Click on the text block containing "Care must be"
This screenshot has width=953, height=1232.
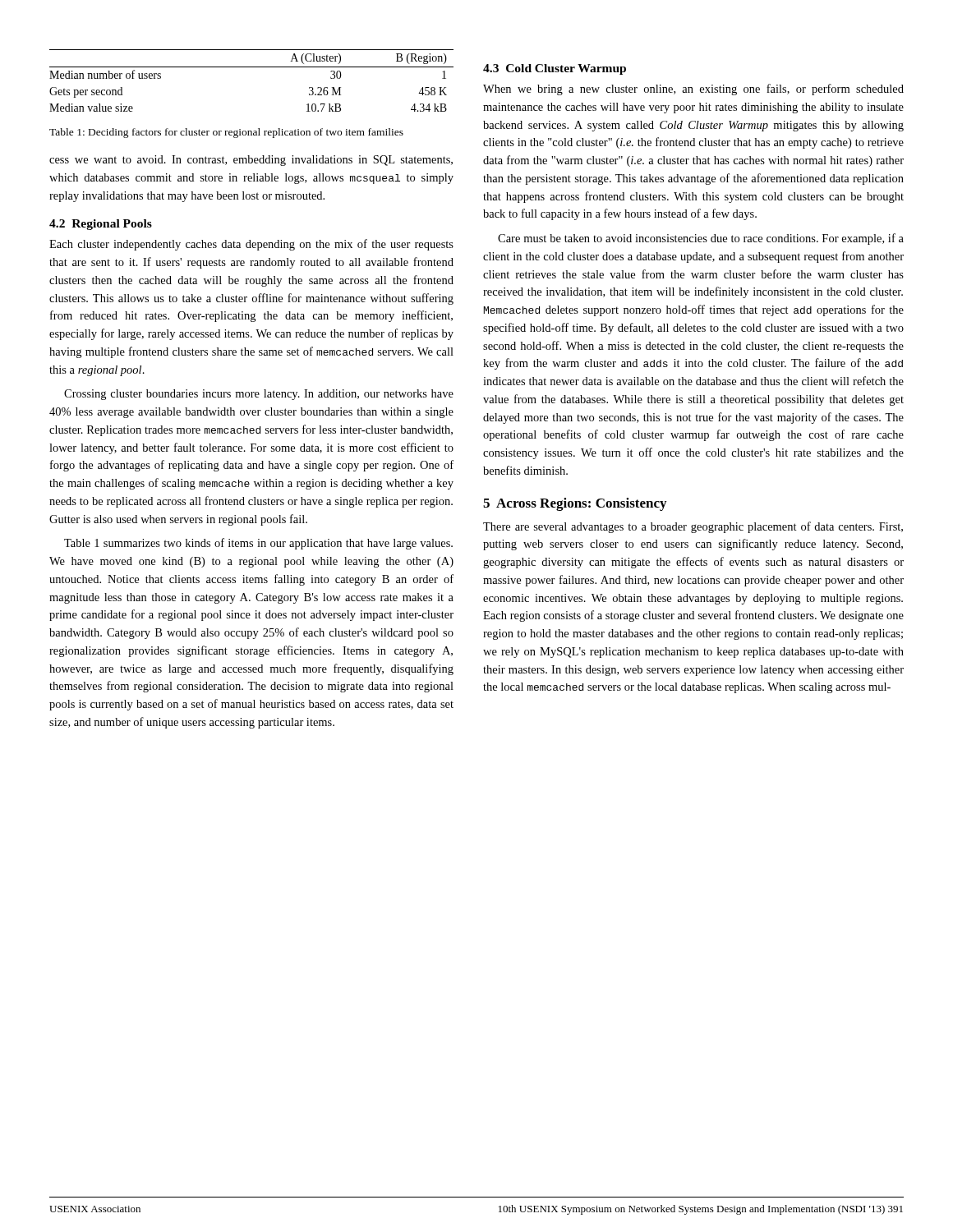(x=693, y=354)
